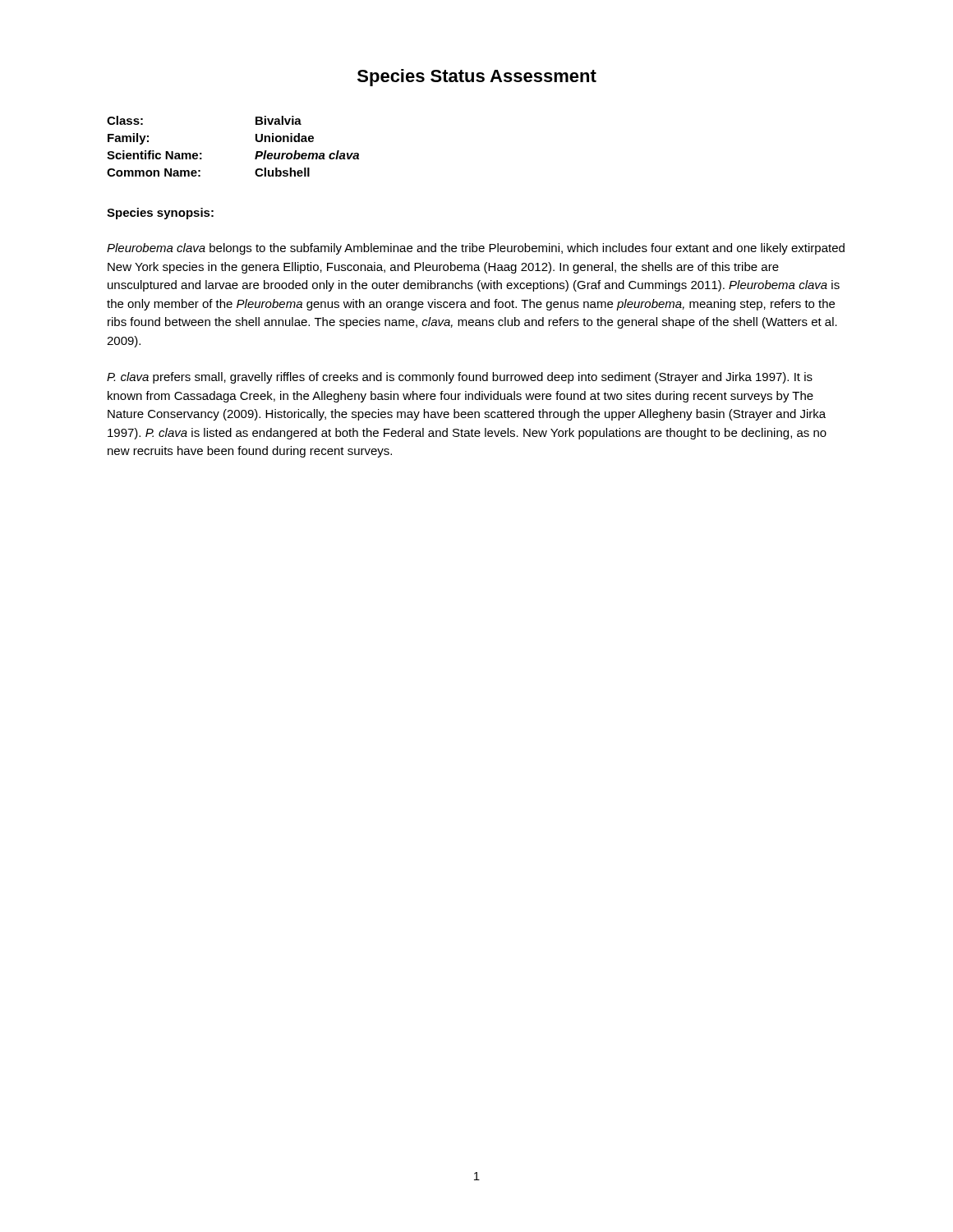The image size is (953, 1232).
Task: Locate the section header containing "Species synopsis:"
Action: coord(160,214)
